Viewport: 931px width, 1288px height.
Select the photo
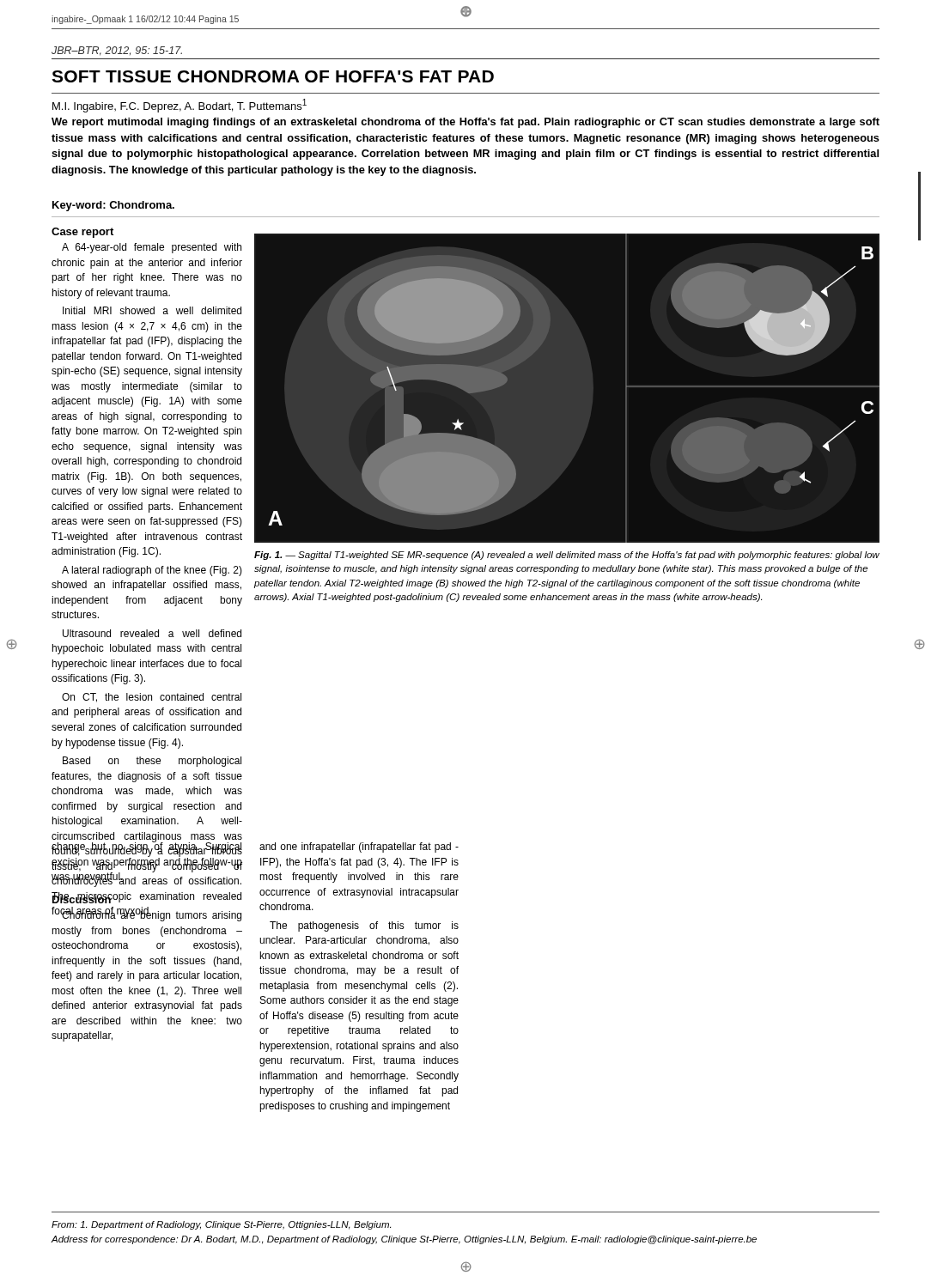pyautogui.click(x=567, y=388)
